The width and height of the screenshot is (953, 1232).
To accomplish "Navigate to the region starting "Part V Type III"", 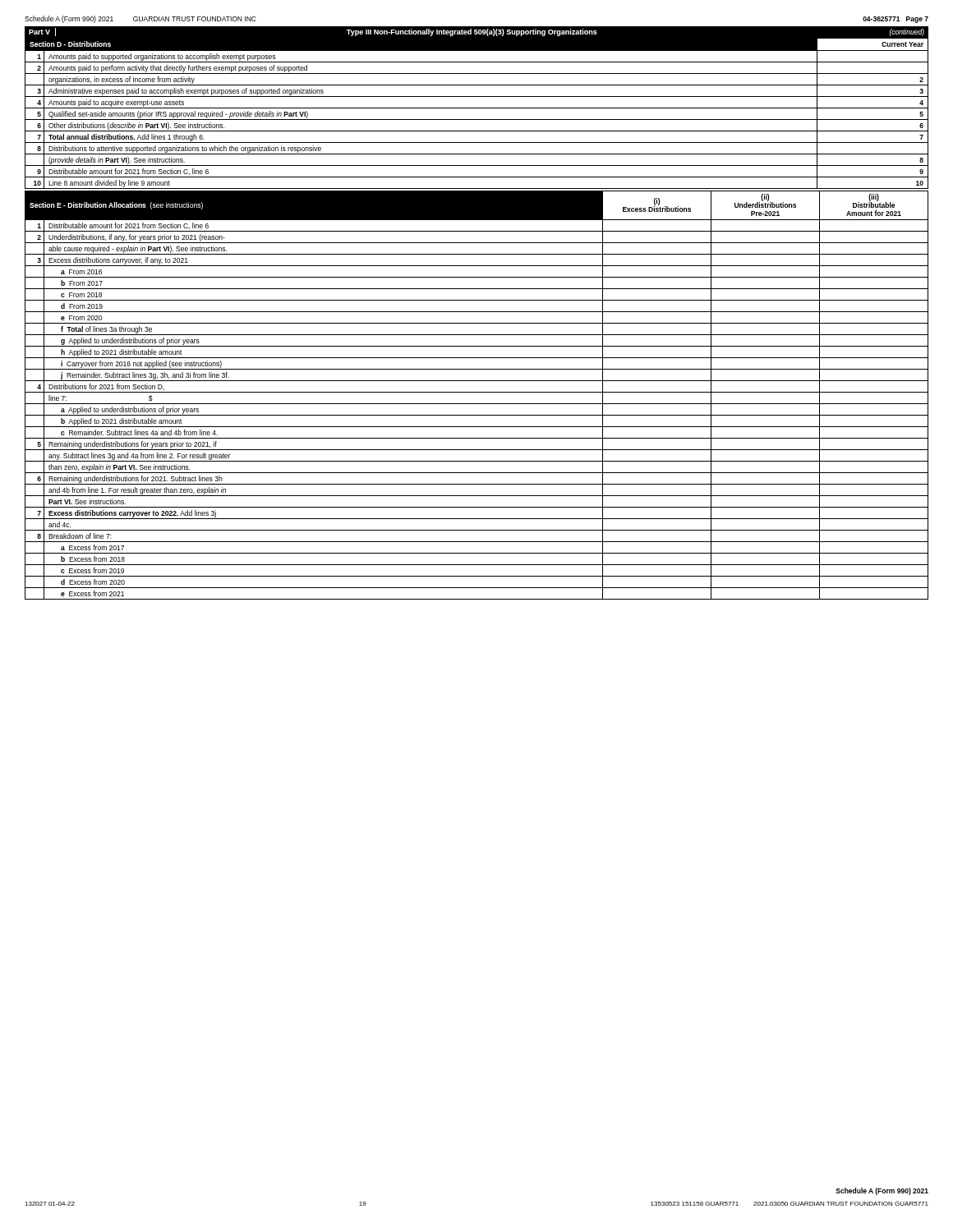I will coord(476,32).
